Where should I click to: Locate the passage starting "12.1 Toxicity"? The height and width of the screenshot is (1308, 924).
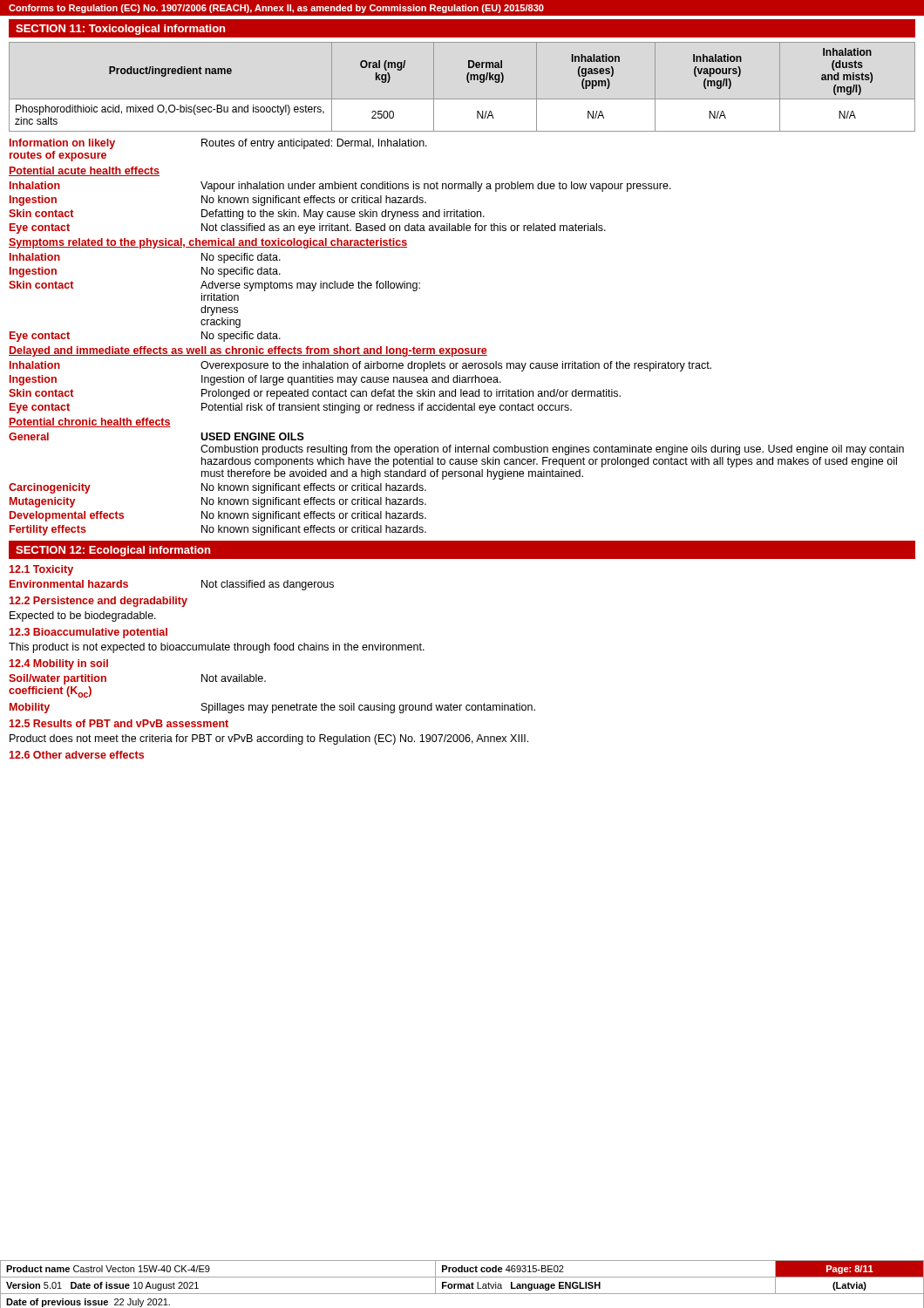tap(41, 569)
